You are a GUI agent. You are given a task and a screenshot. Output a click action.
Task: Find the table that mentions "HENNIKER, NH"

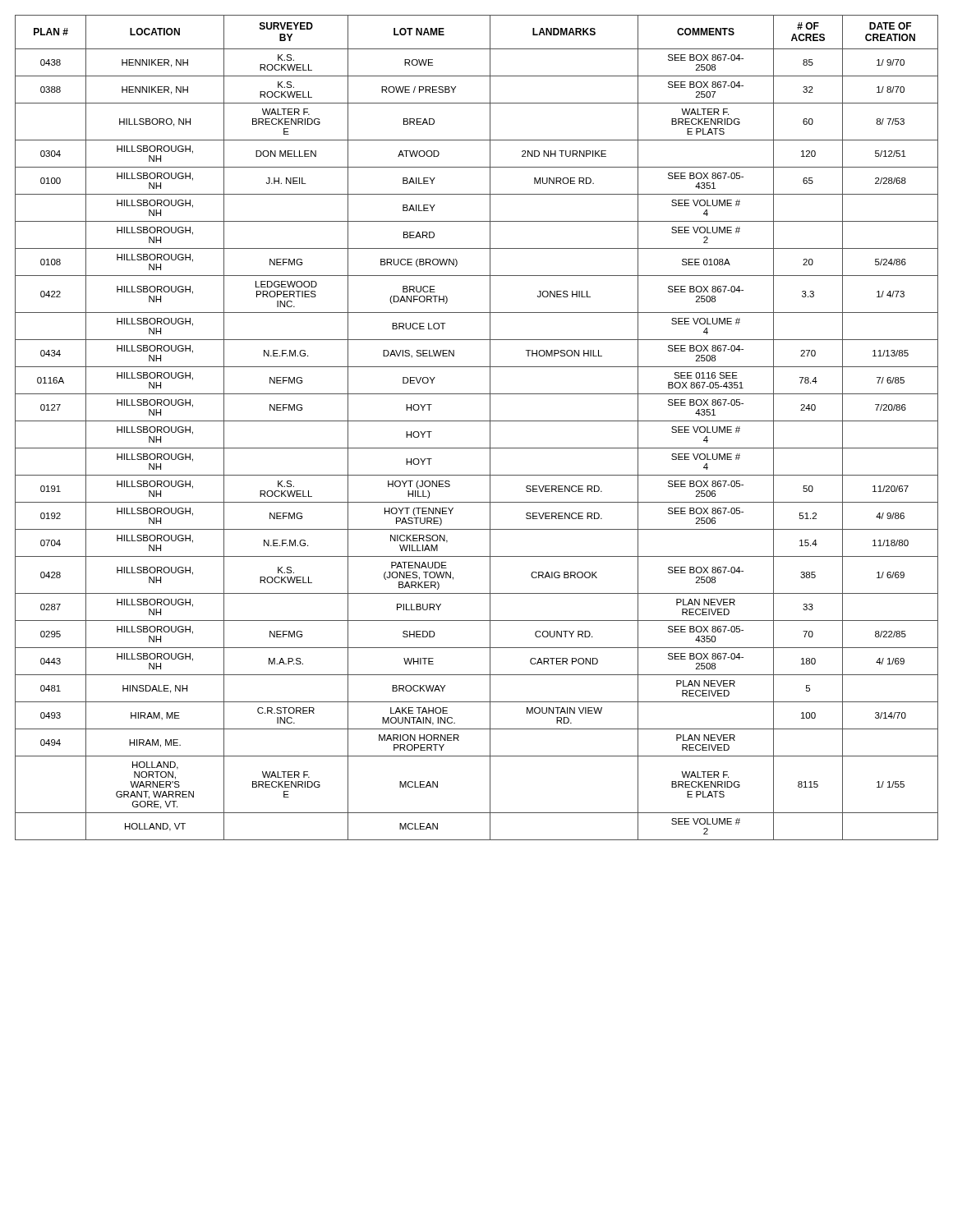click(476, 428)
